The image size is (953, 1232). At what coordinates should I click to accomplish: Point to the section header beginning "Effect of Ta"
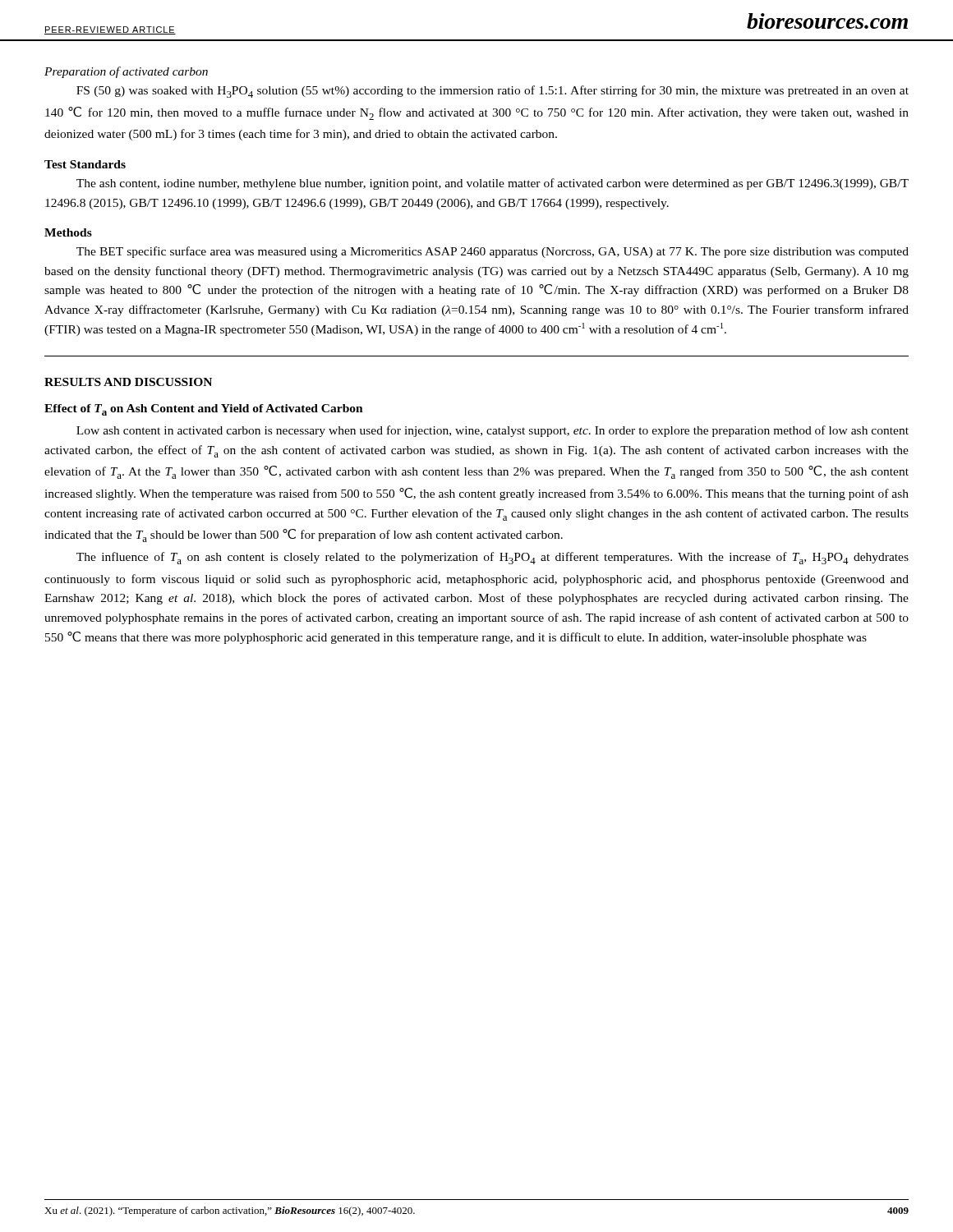(x=204, y=409)
